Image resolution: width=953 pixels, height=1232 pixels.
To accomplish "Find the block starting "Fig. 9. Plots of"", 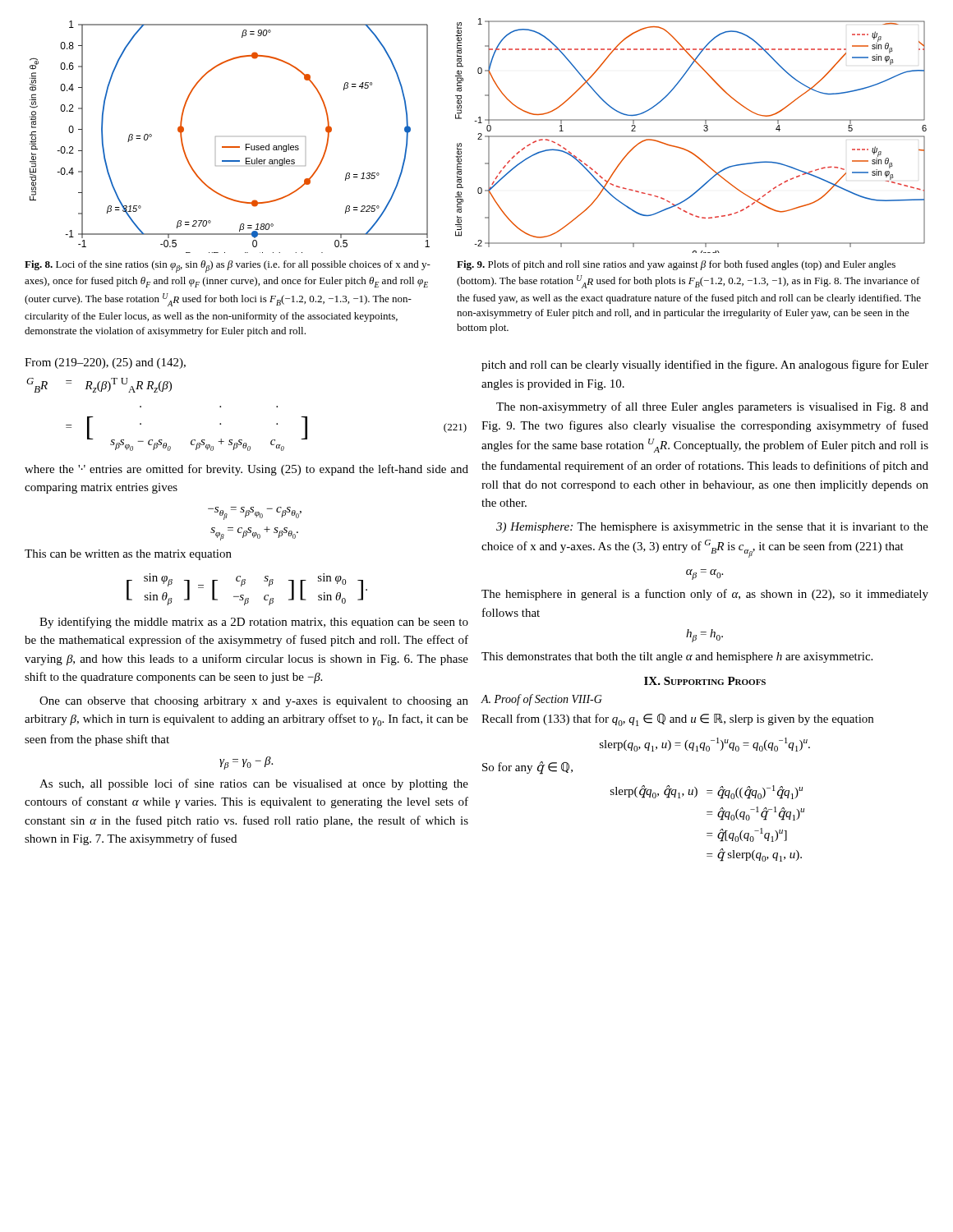I will click(693, 296).
